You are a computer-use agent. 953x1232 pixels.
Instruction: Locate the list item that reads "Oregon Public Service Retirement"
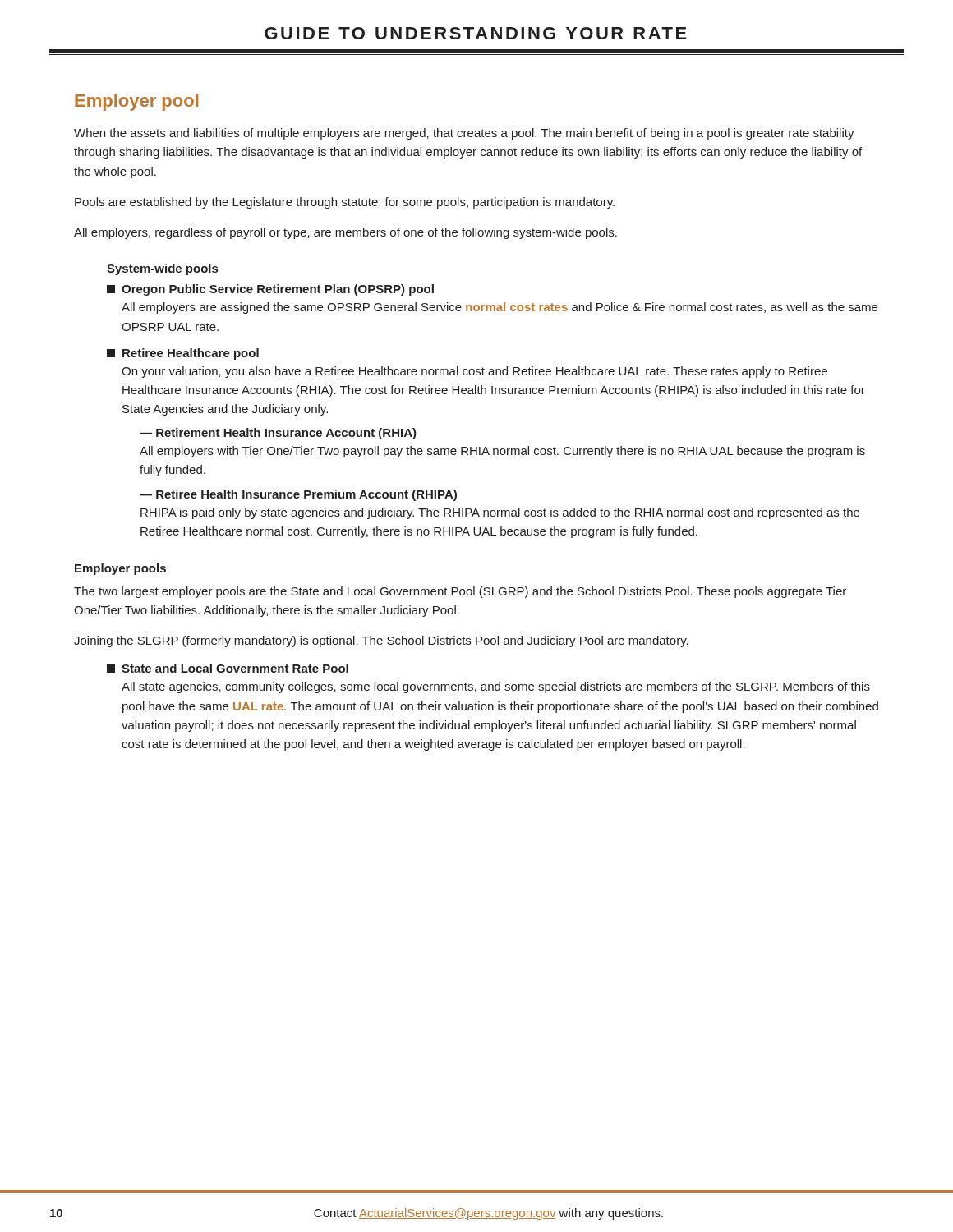[x=493, y=309]
